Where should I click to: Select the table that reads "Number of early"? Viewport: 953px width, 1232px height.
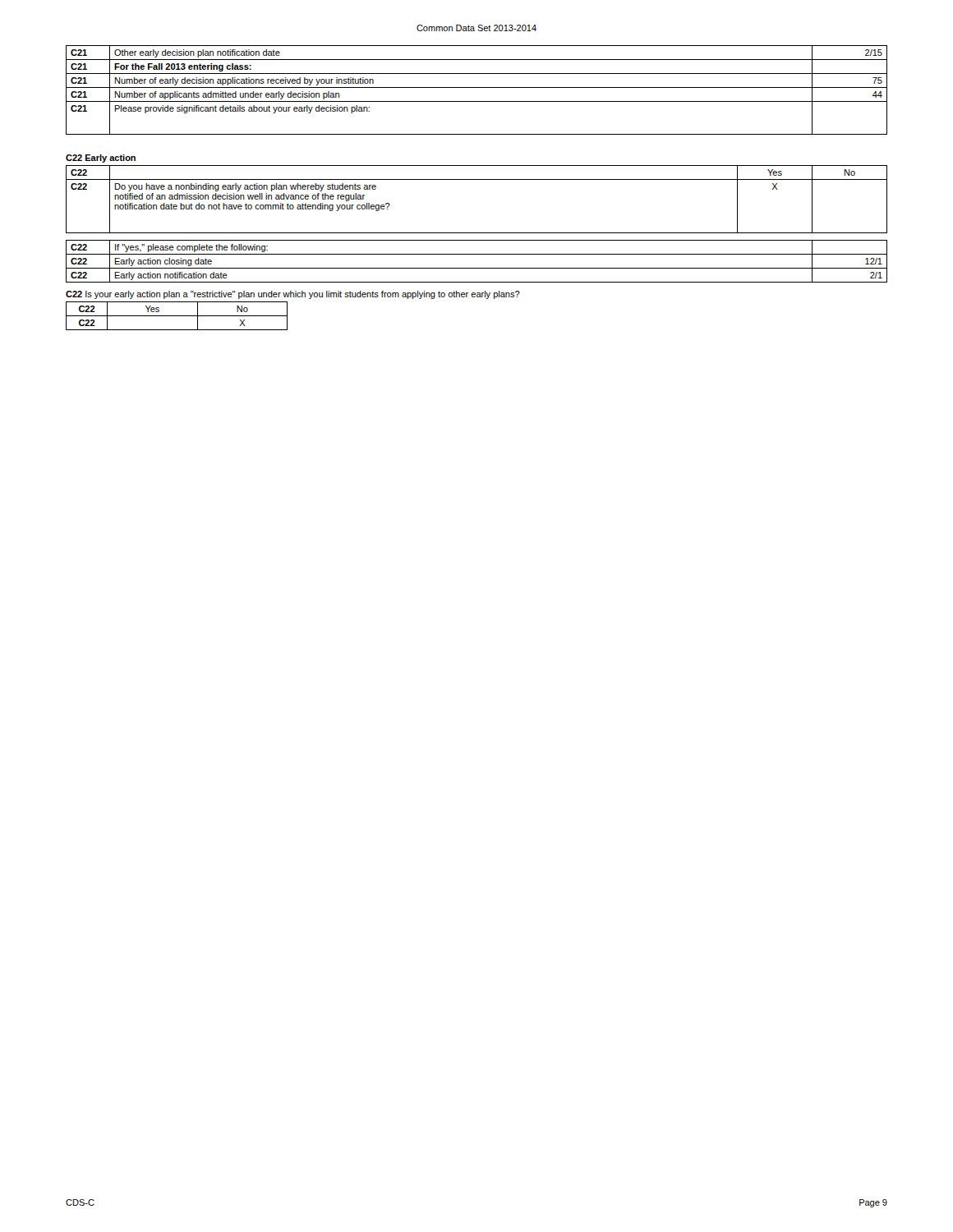point(476,90)
